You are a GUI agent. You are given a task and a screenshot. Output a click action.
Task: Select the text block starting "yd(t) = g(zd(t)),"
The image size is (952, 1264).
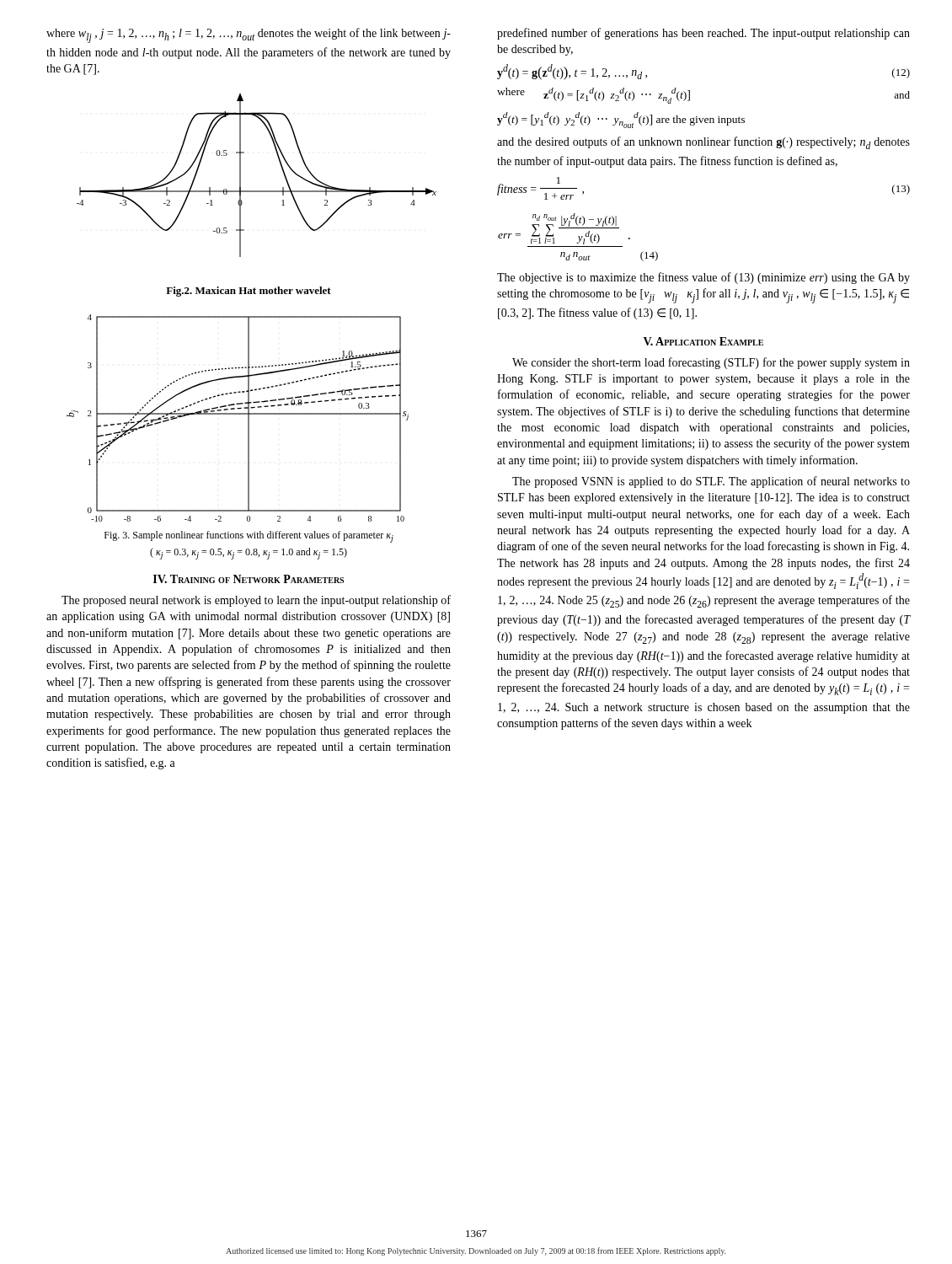click(x=576, y=72)
